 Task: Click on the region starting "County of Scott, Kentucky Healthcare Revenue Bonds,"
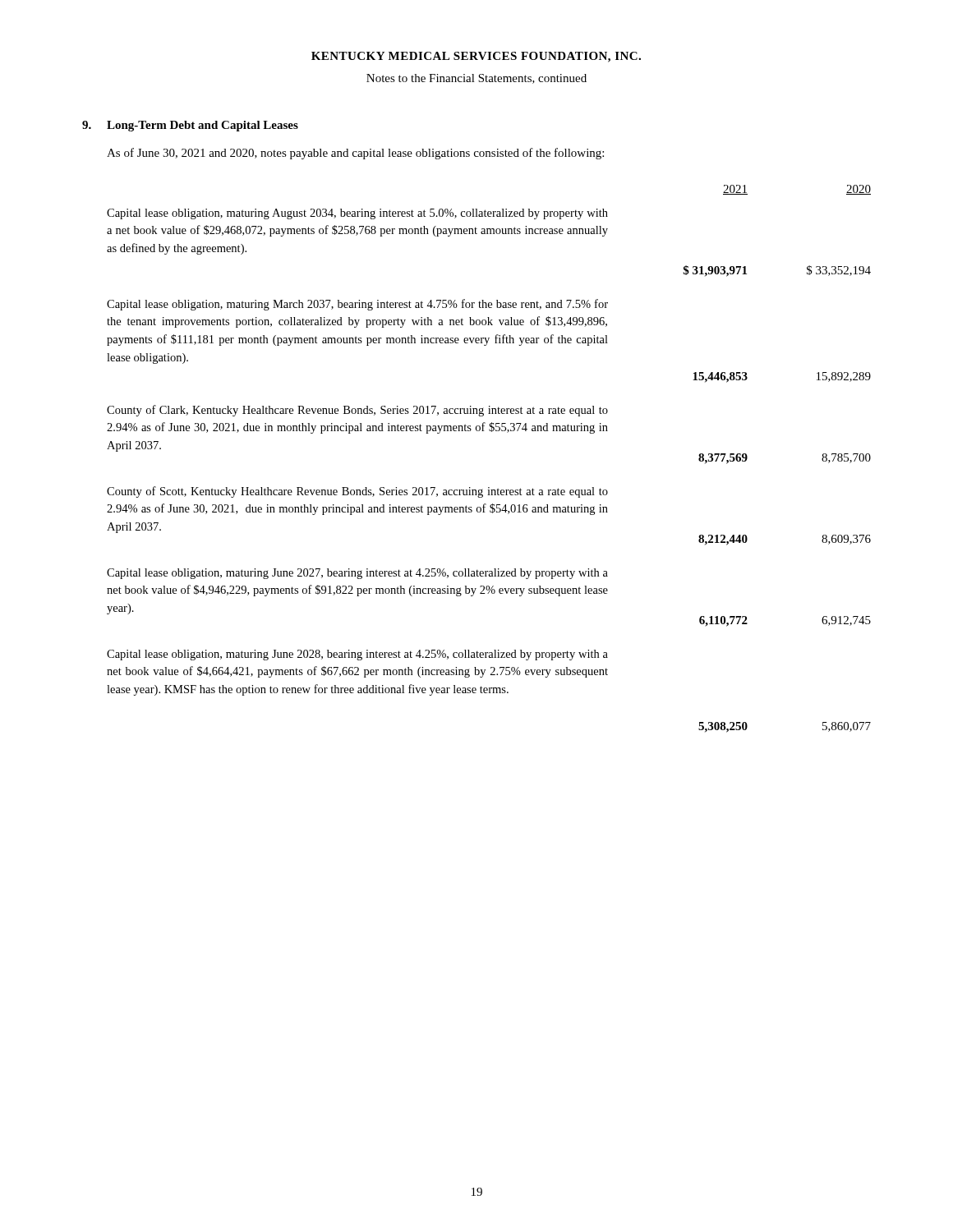[476, 514]
